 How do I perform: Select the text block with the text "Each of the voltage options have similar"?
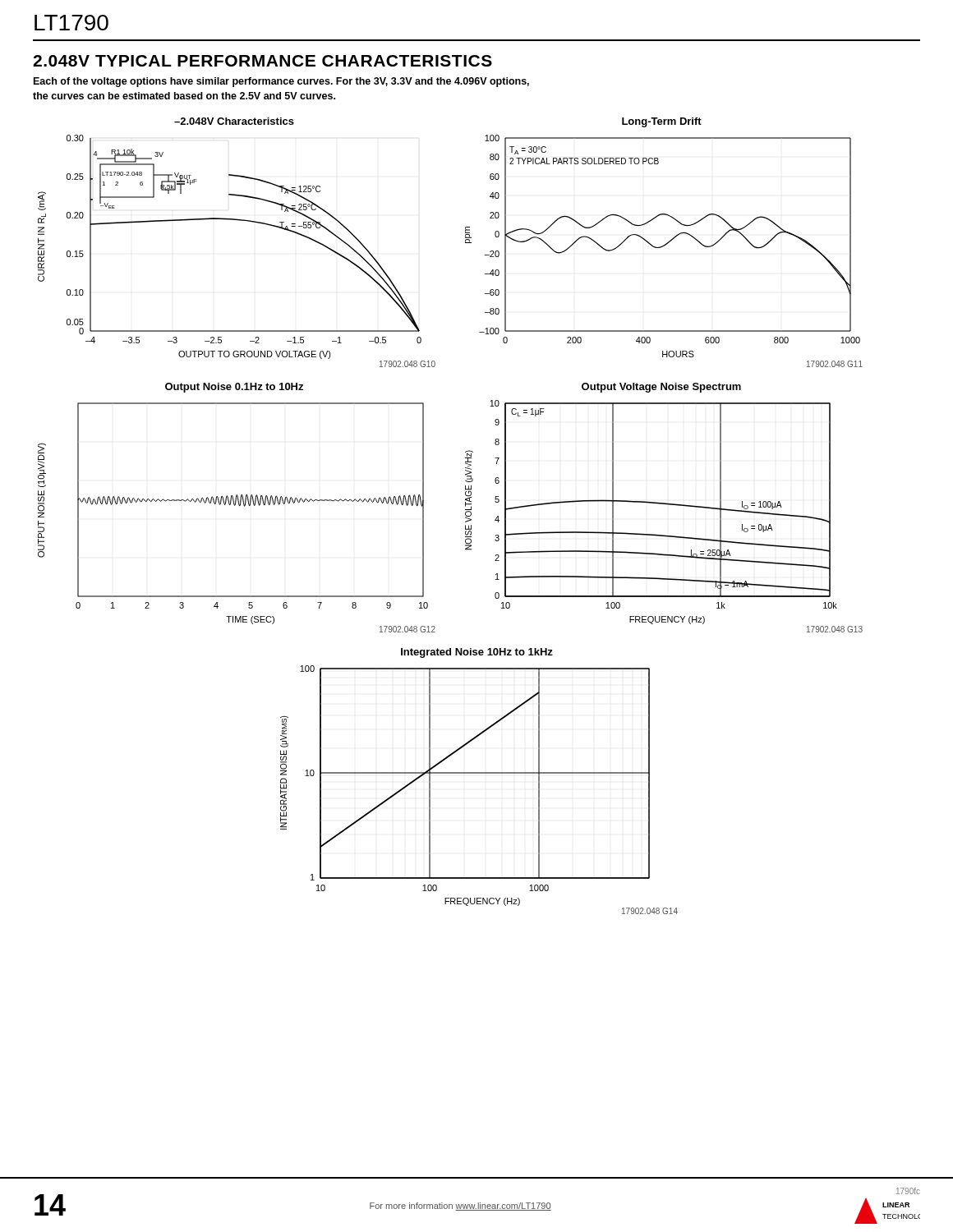click(x=281, y=89)
